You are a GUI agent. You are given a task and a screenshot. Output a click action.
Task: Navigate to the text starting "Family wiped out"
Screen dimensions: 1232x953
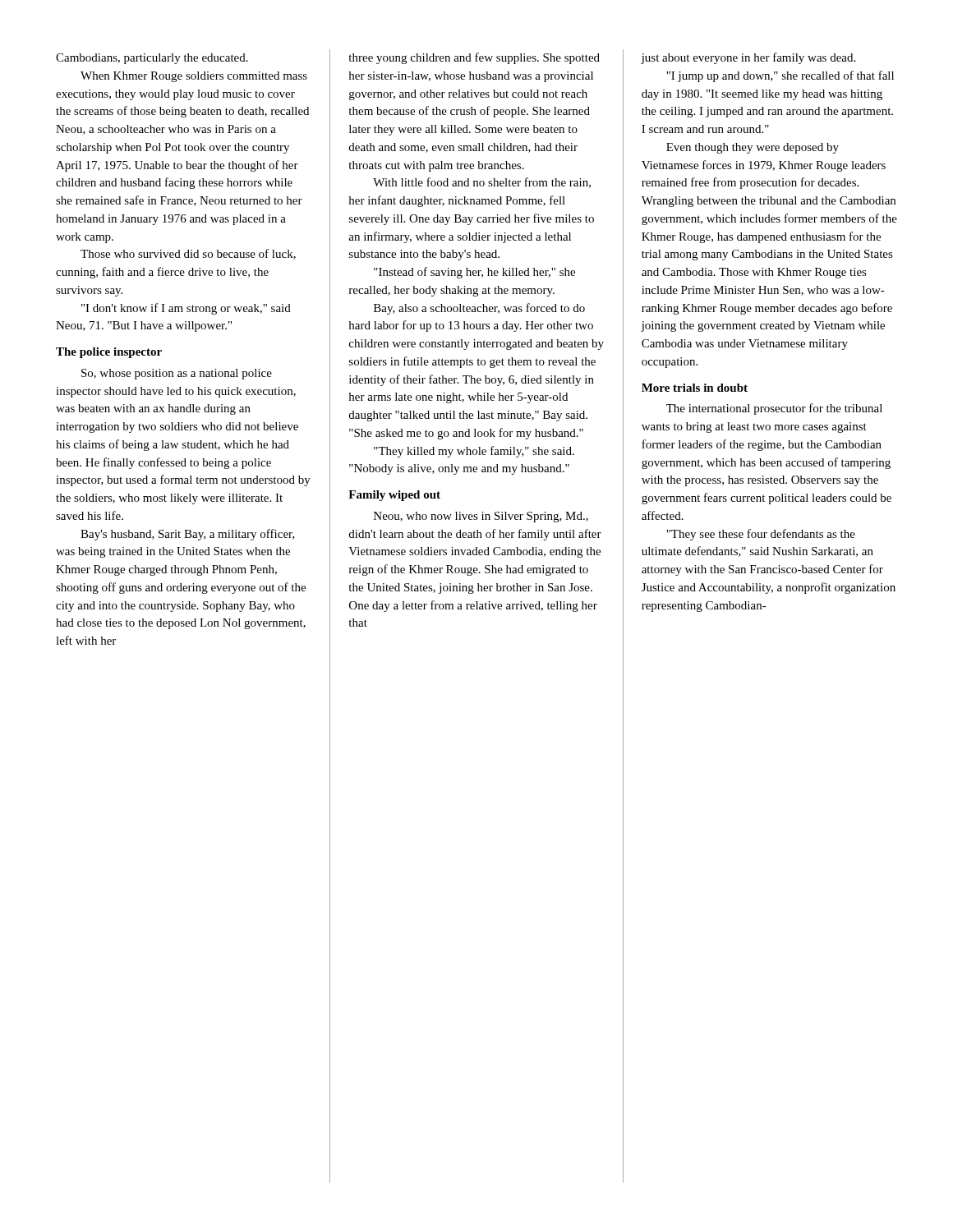[x=394, y=494]
